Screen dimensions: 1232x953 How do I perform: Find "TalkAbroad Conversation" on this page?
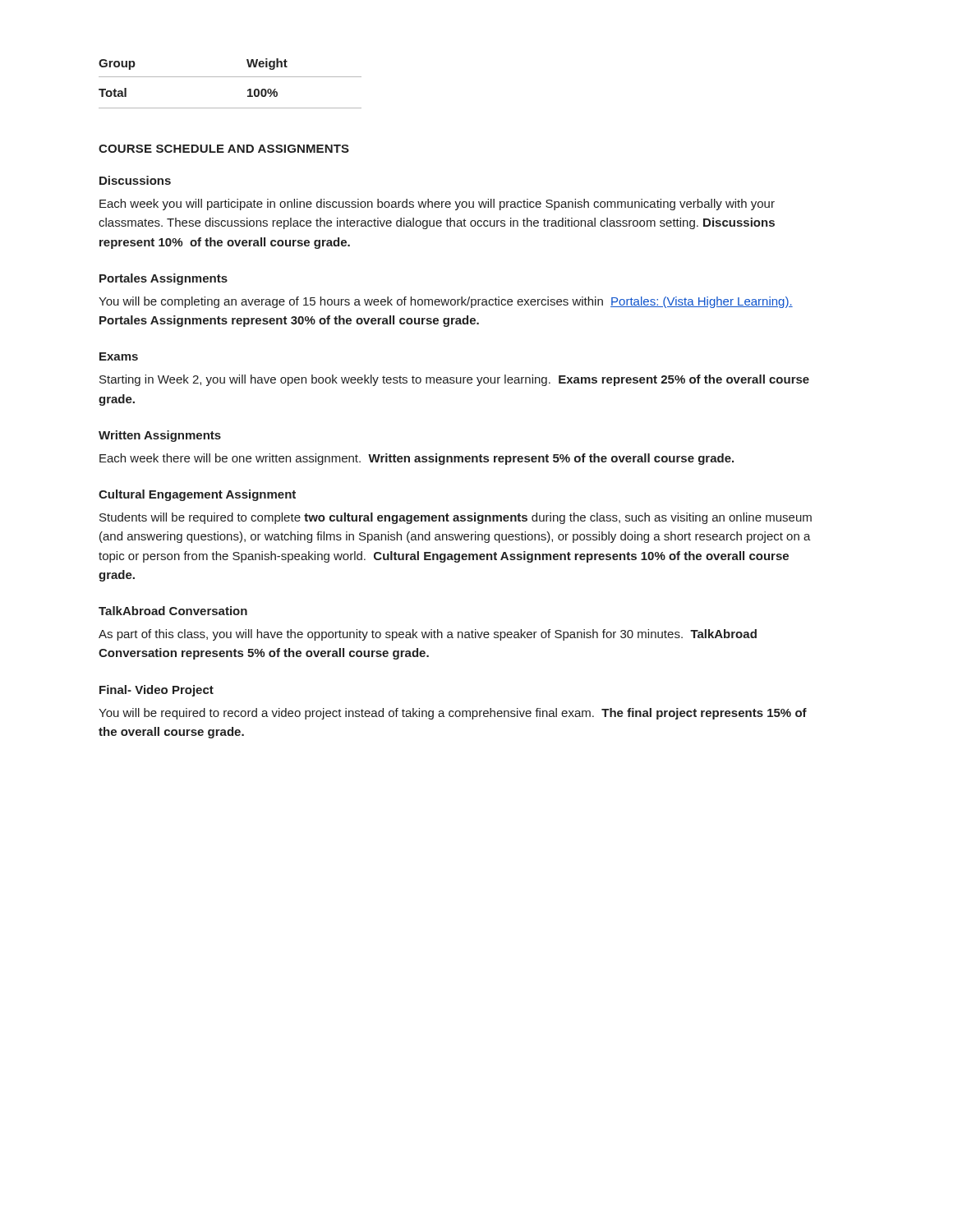pyautogui.click(x=173, y=611)
